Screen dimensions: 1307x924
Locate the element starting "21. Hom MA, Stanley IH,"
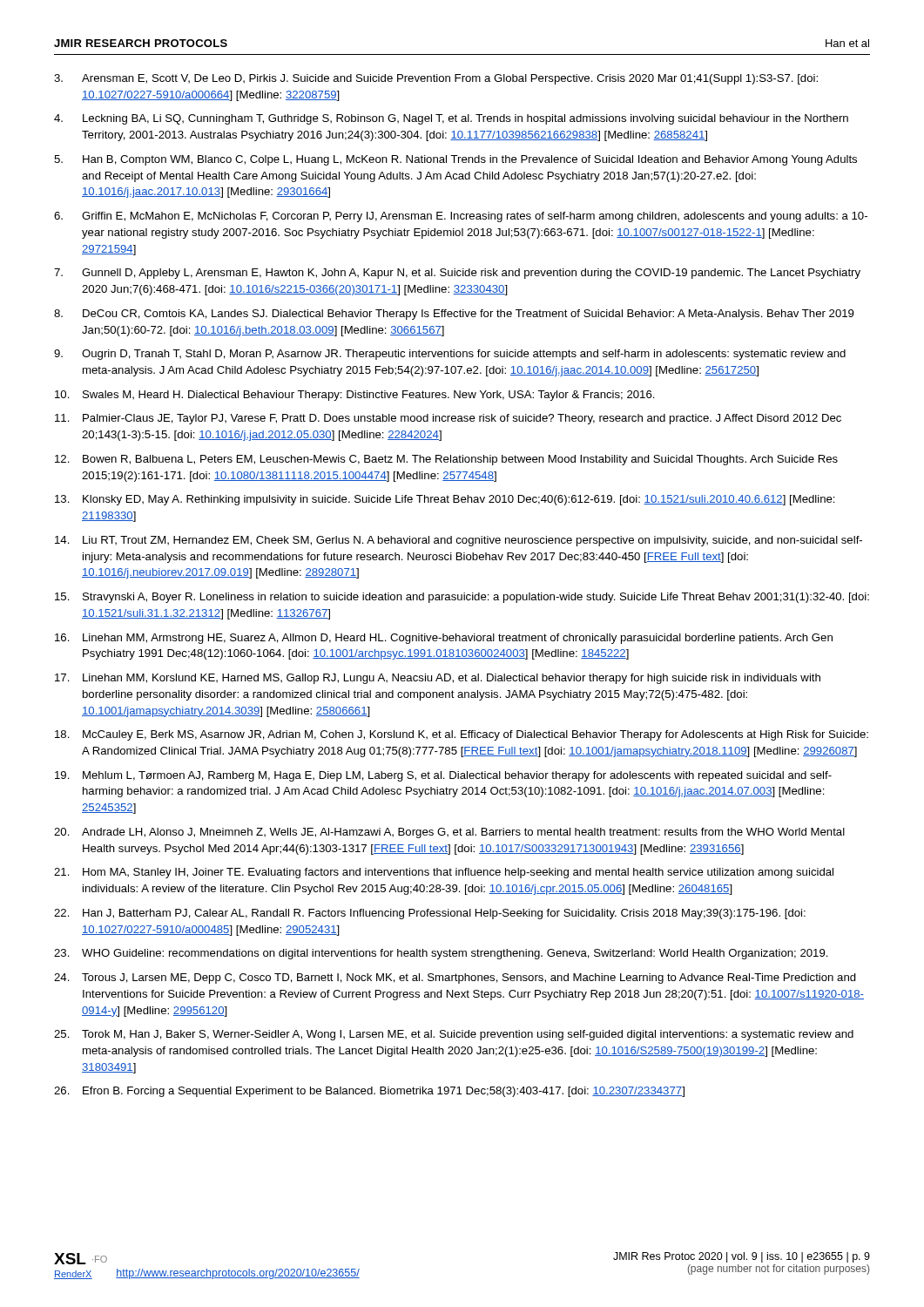(x=462, y=881)
